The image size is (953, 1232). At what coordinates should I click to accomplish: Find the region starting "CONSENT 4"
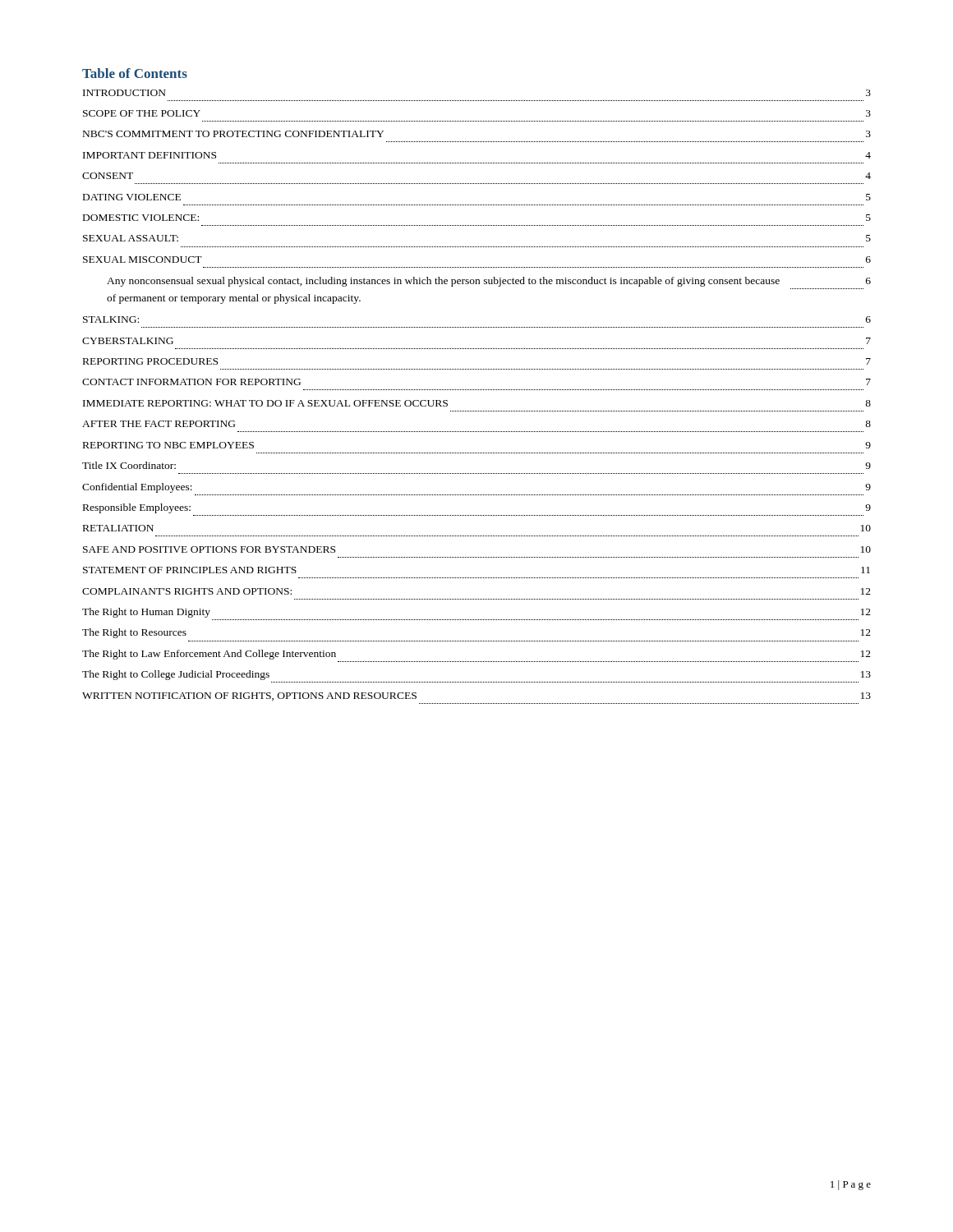click(x=476, y=176)
